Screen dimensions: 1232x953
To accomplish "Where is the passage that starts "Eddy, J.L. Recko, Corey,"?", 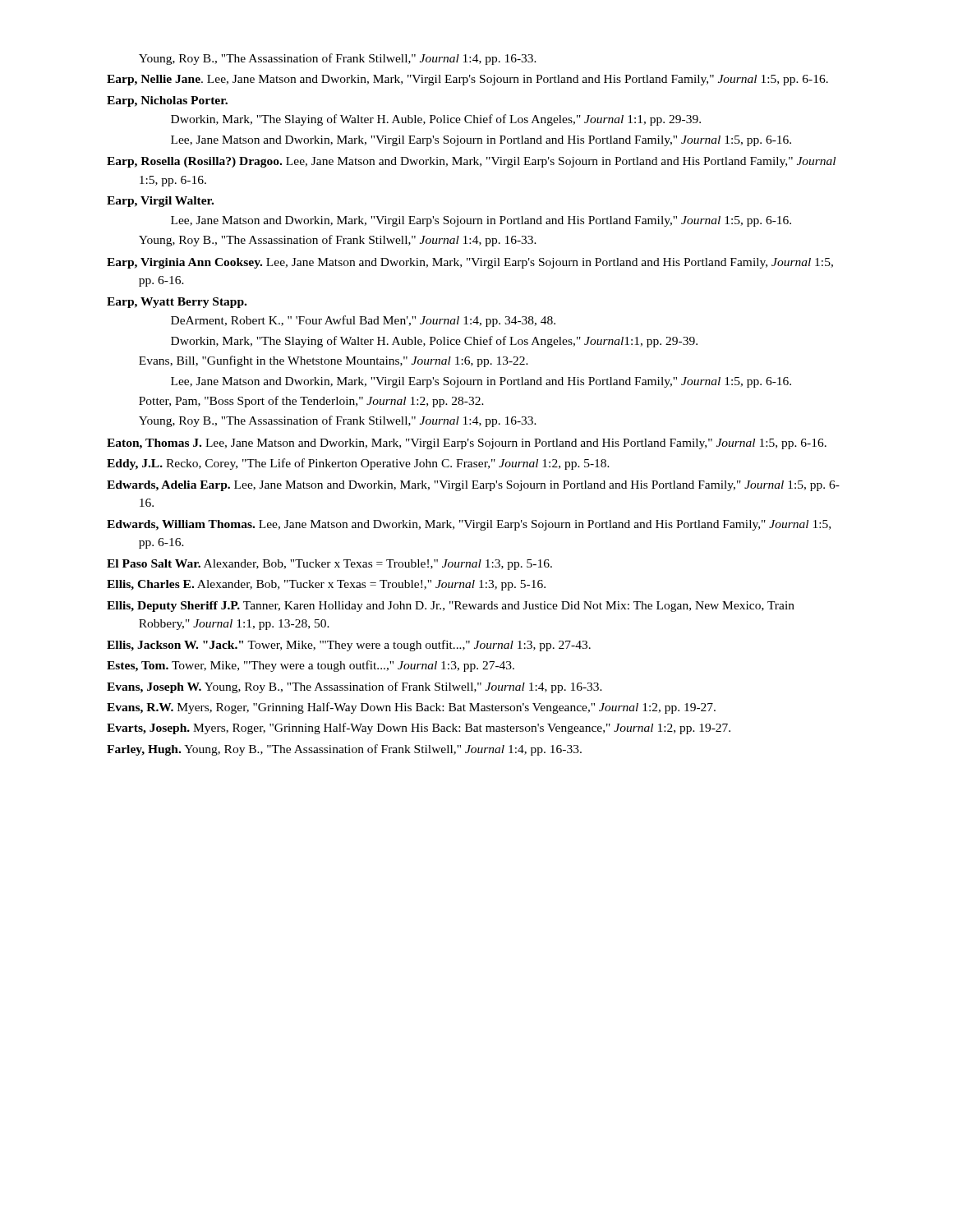I will click(x=358, y=463).
